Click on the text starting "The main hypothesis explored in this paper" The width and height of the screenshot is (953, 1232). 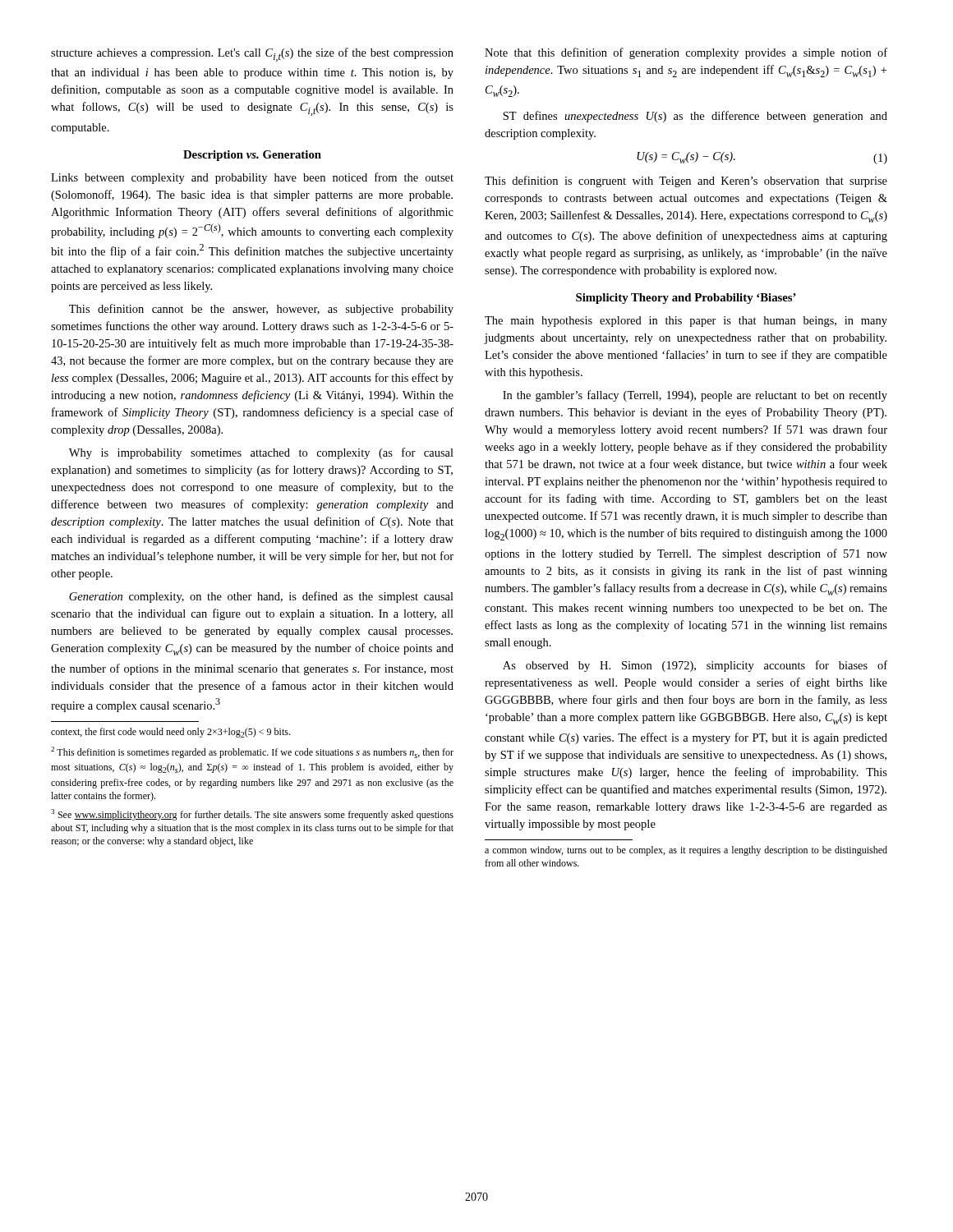tap(686, 572)
